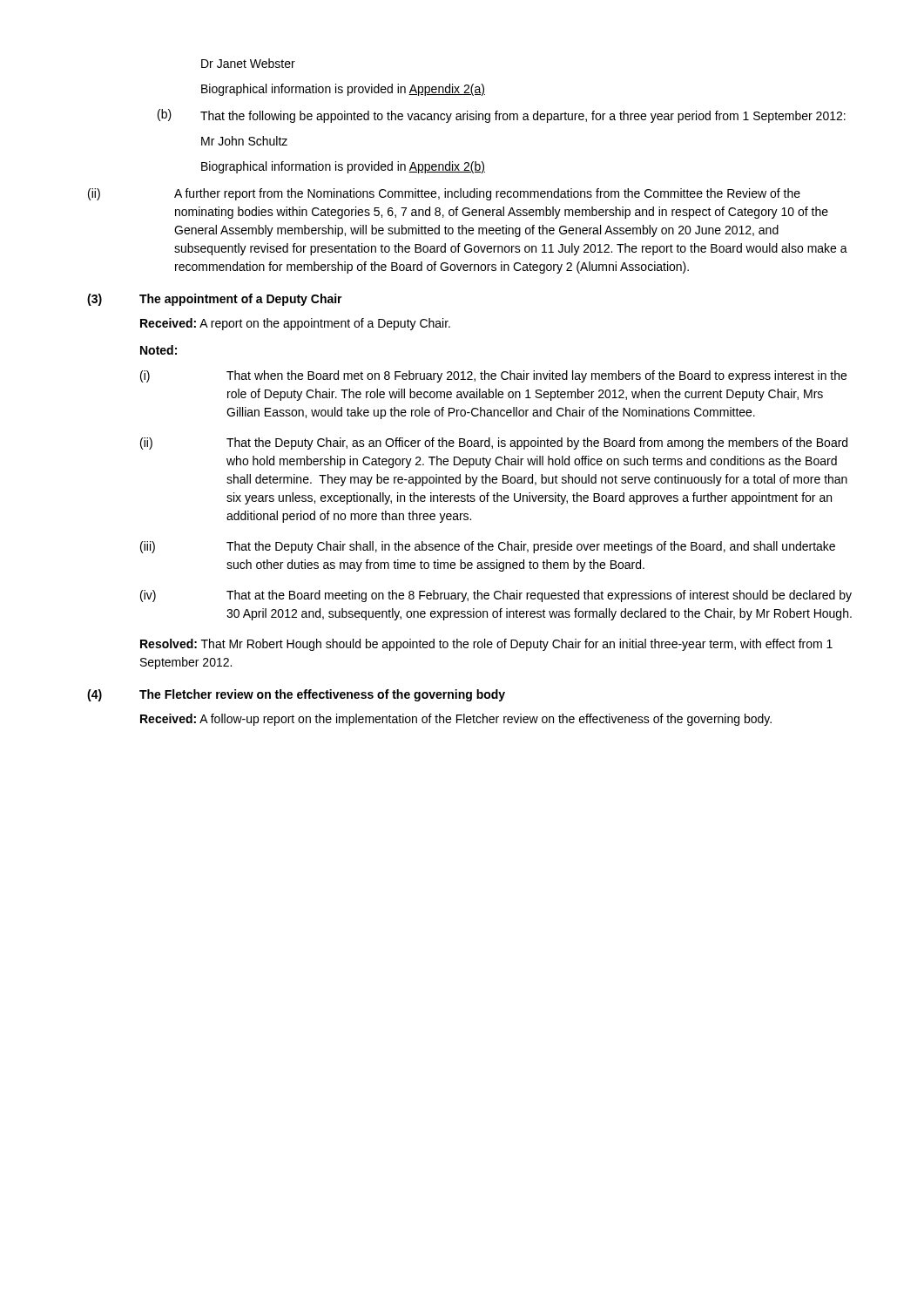Select the text block starting "(i) That when the"
This screenshot has width=924, height=1307.
[x=496, y=394]
